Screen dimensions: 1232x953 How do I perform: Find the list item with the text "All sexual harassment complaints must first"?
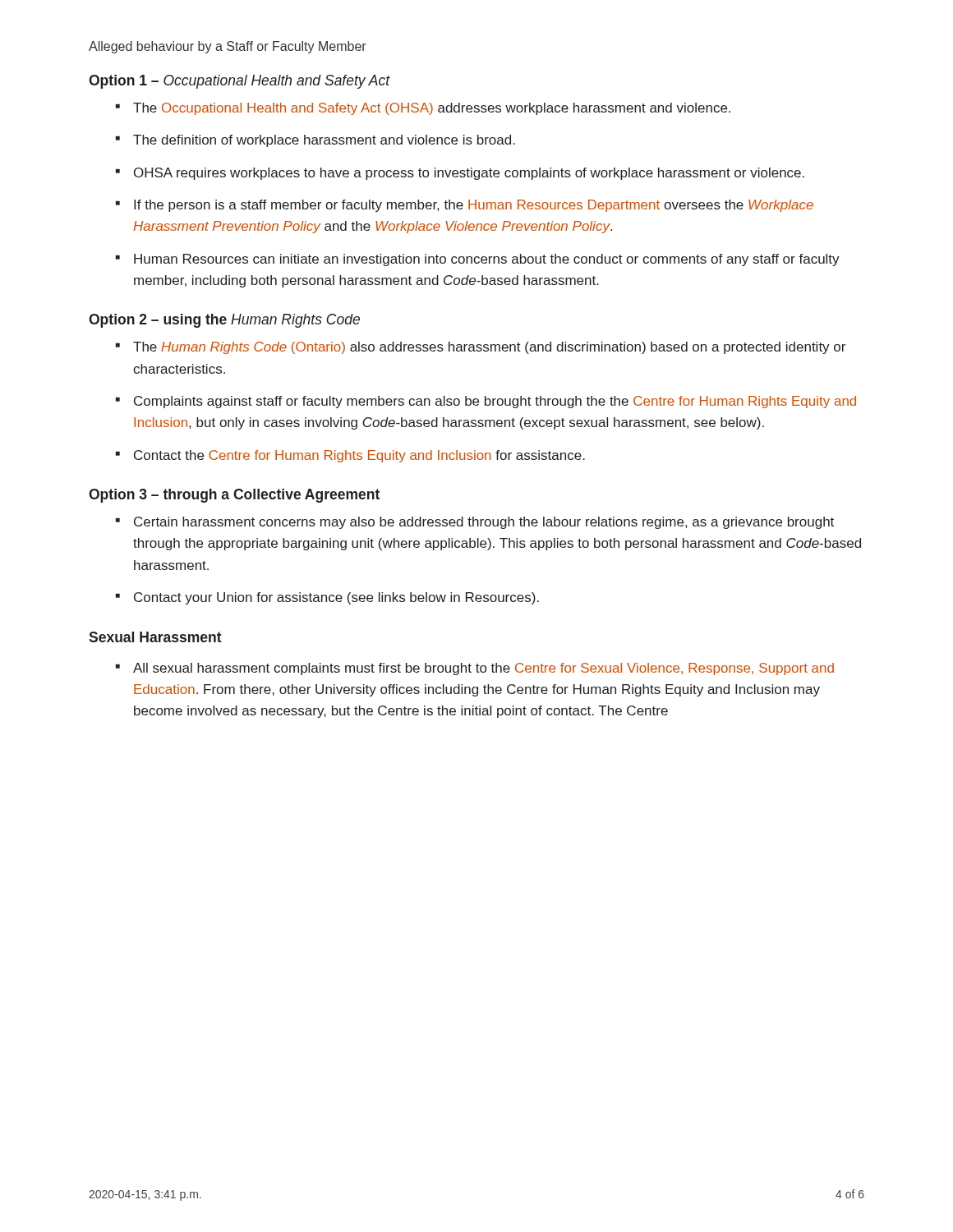click(484, 689)
